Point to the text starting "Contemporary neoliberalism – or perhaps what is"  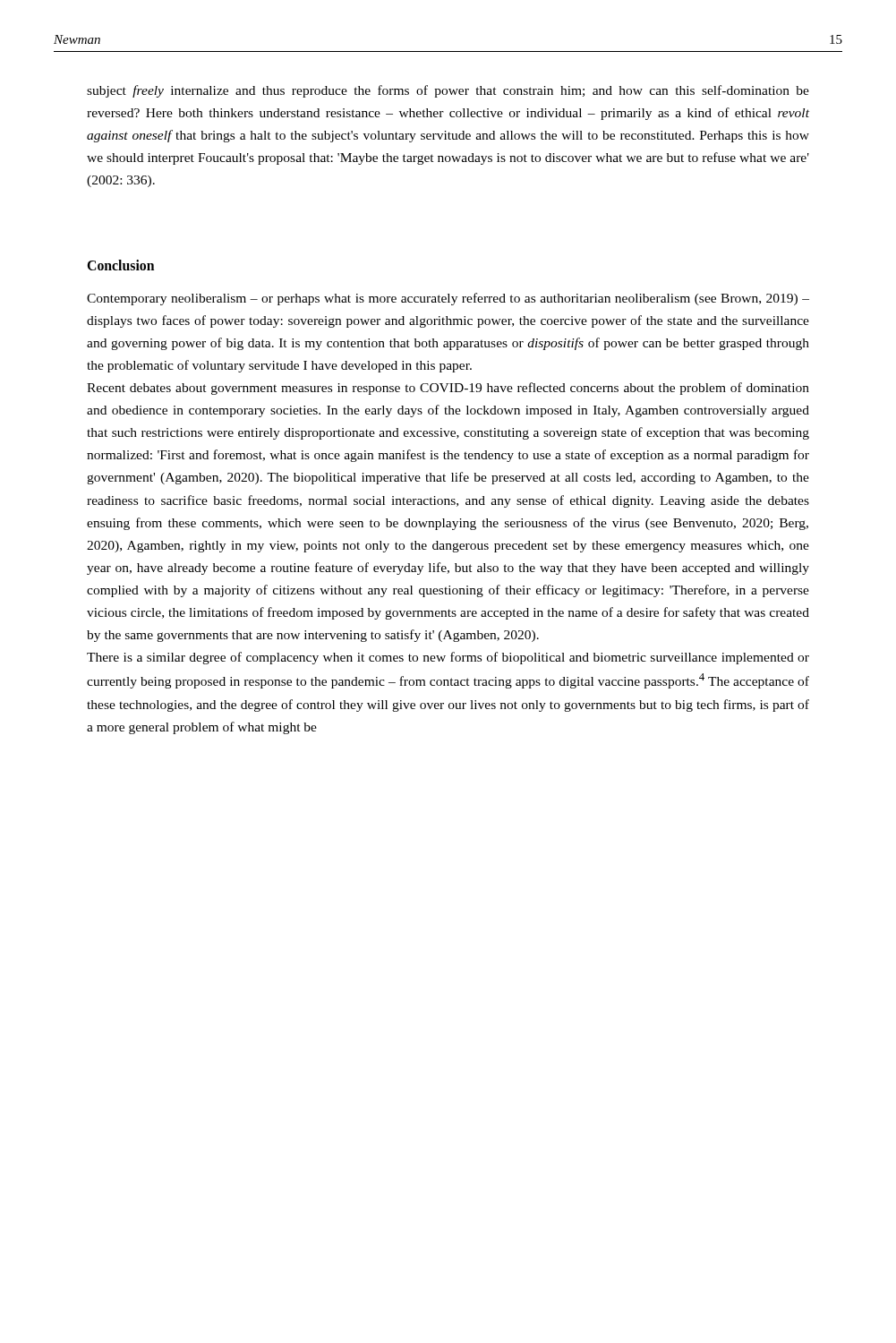tap(448, 512)
